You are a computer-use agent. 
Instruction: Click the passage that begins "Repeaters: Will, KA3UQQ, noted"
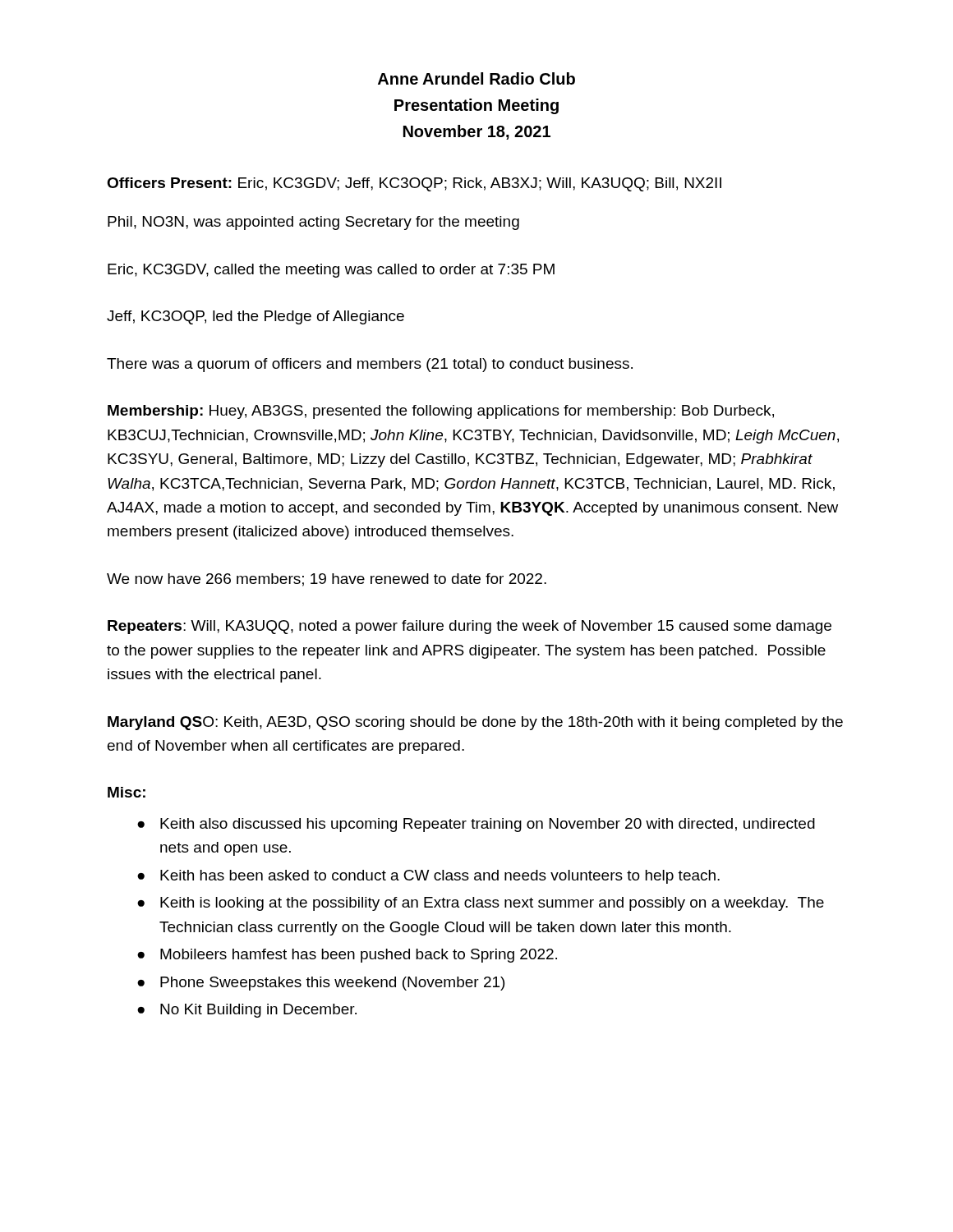[x=469, y=650]
